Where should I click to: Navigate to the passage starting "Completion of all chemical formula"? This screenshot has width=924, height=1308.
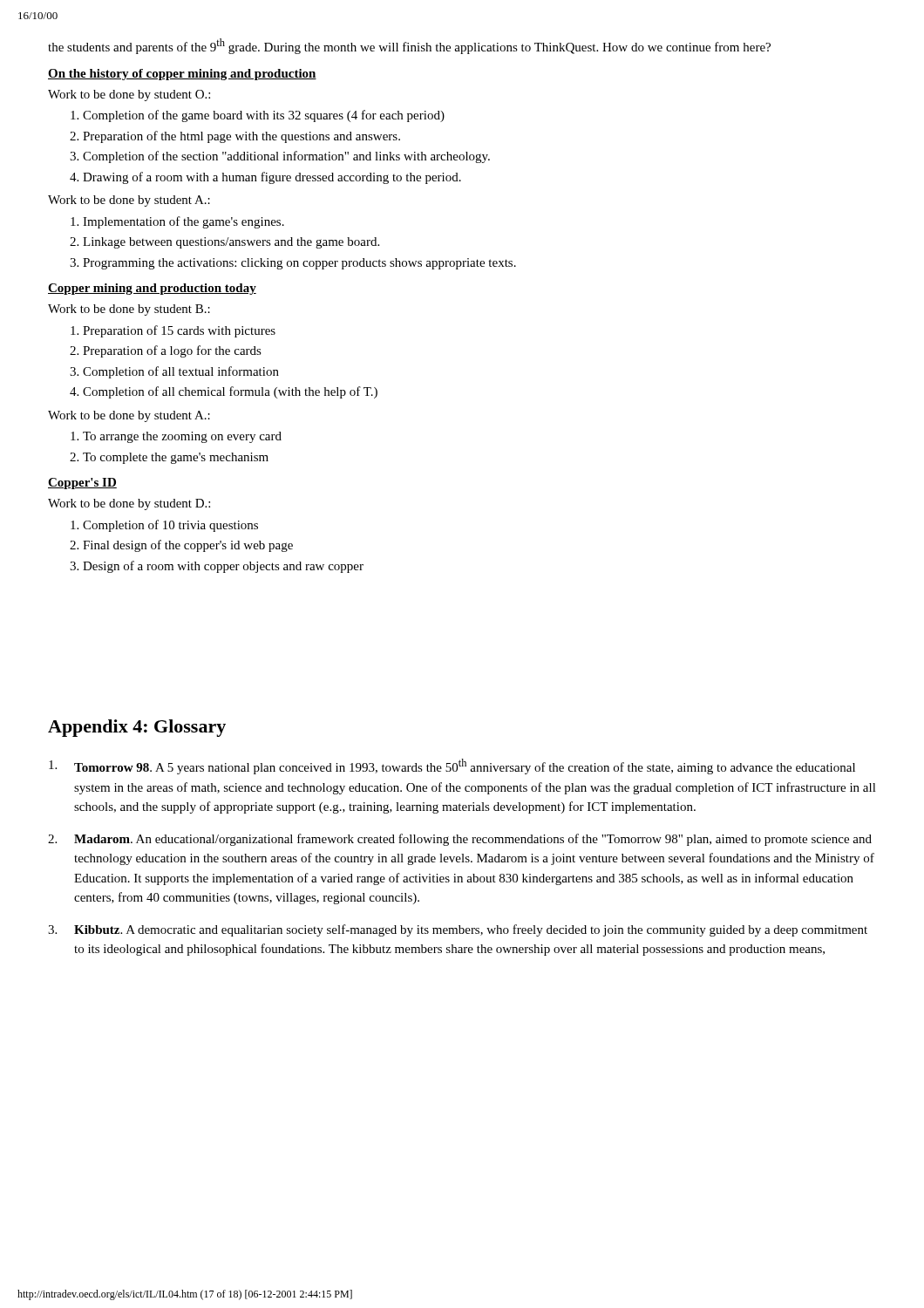click(230, 392)
